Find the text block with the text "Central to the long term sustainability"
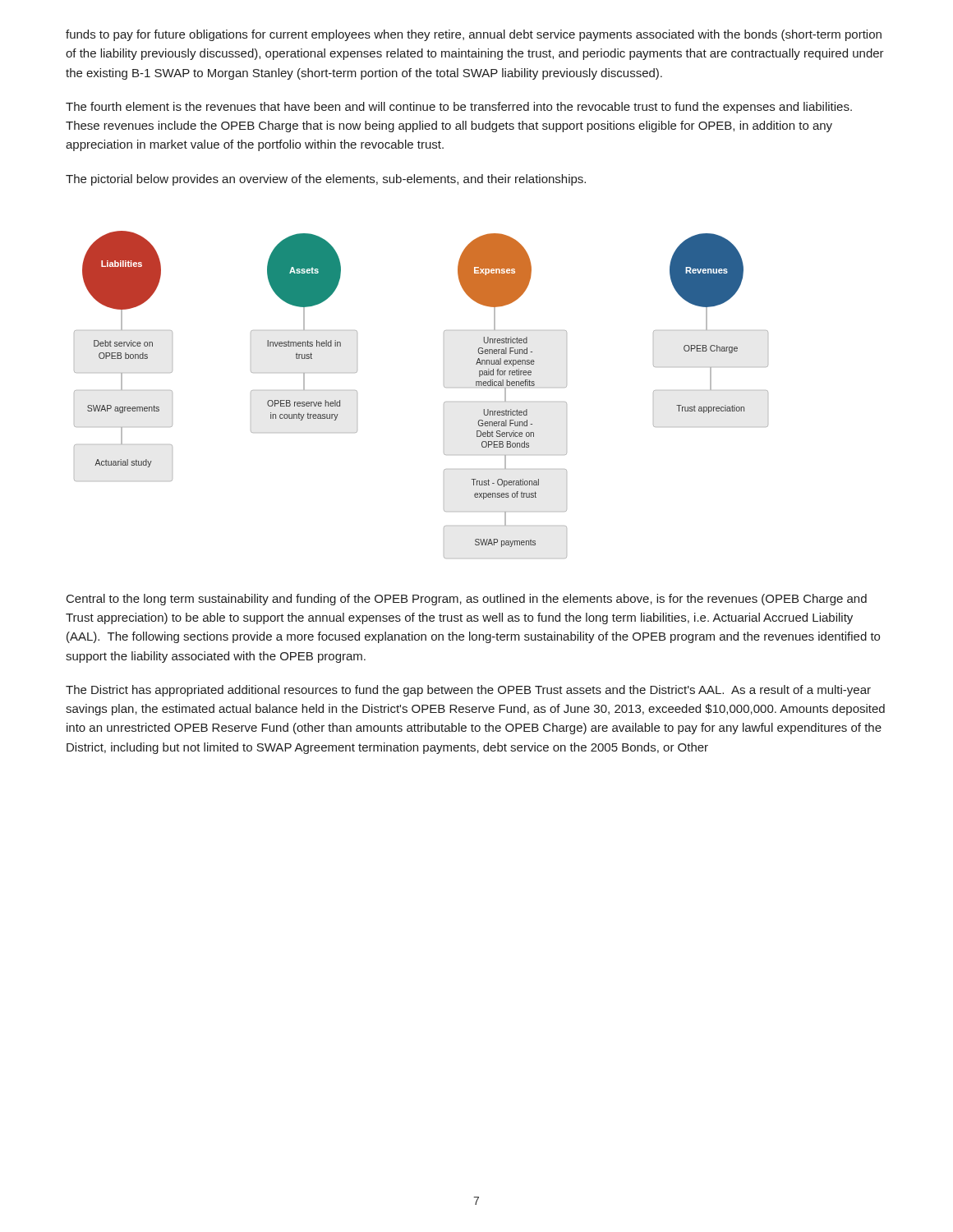 point(473,627)
